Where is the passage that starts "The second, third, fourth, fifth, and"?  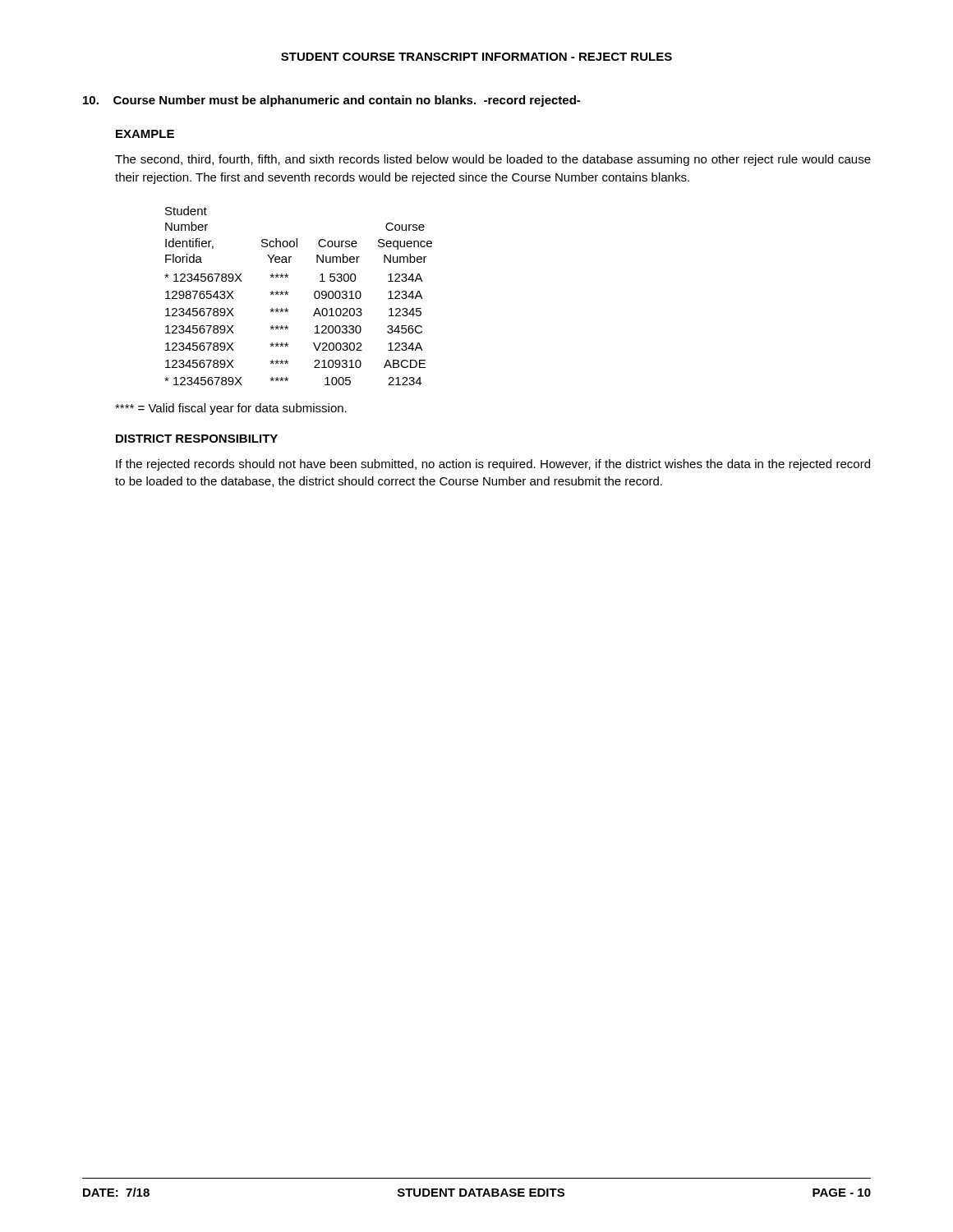(x=493, y=168)
